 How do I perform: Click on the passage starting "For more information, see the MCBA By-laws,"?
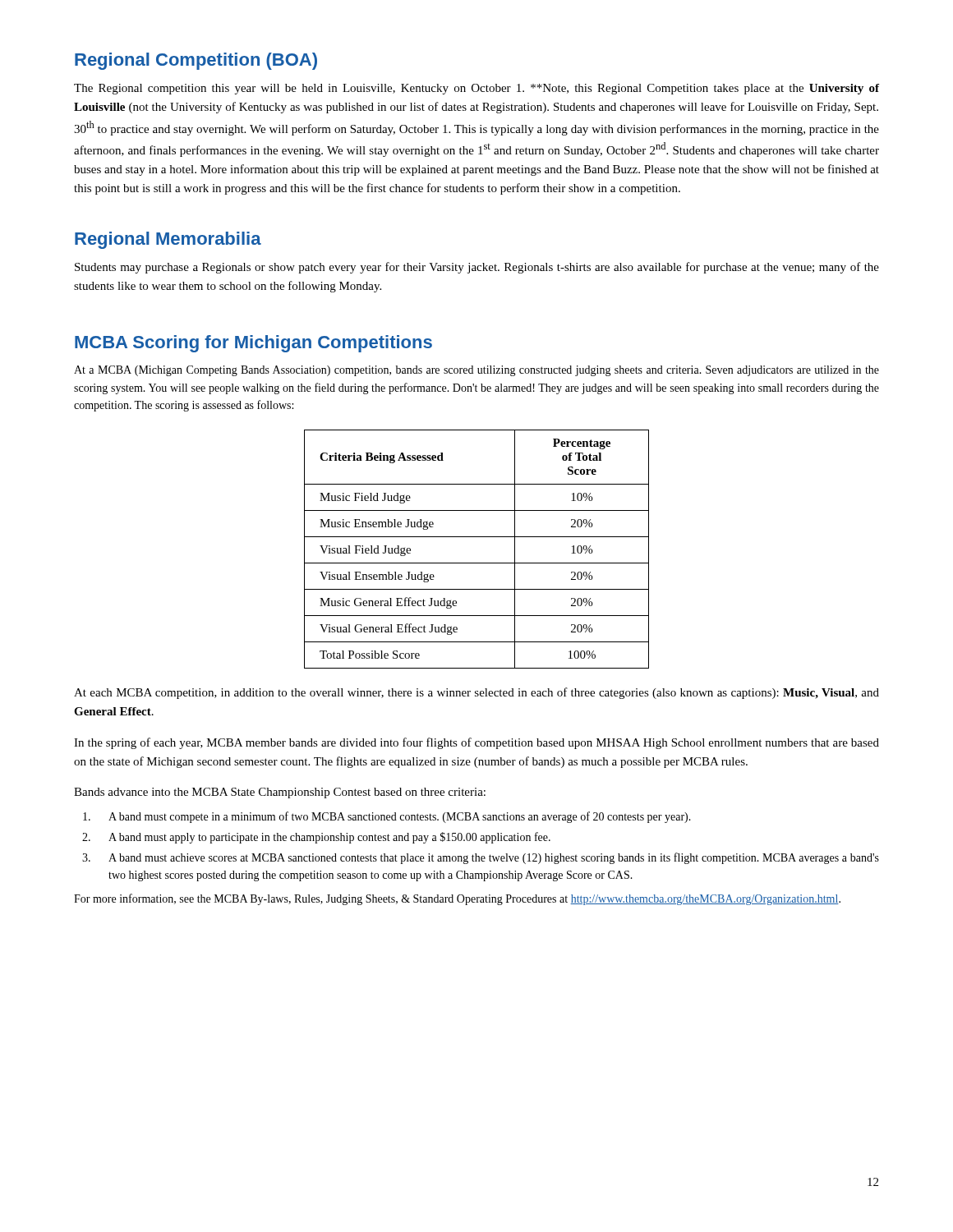[458, 899]
